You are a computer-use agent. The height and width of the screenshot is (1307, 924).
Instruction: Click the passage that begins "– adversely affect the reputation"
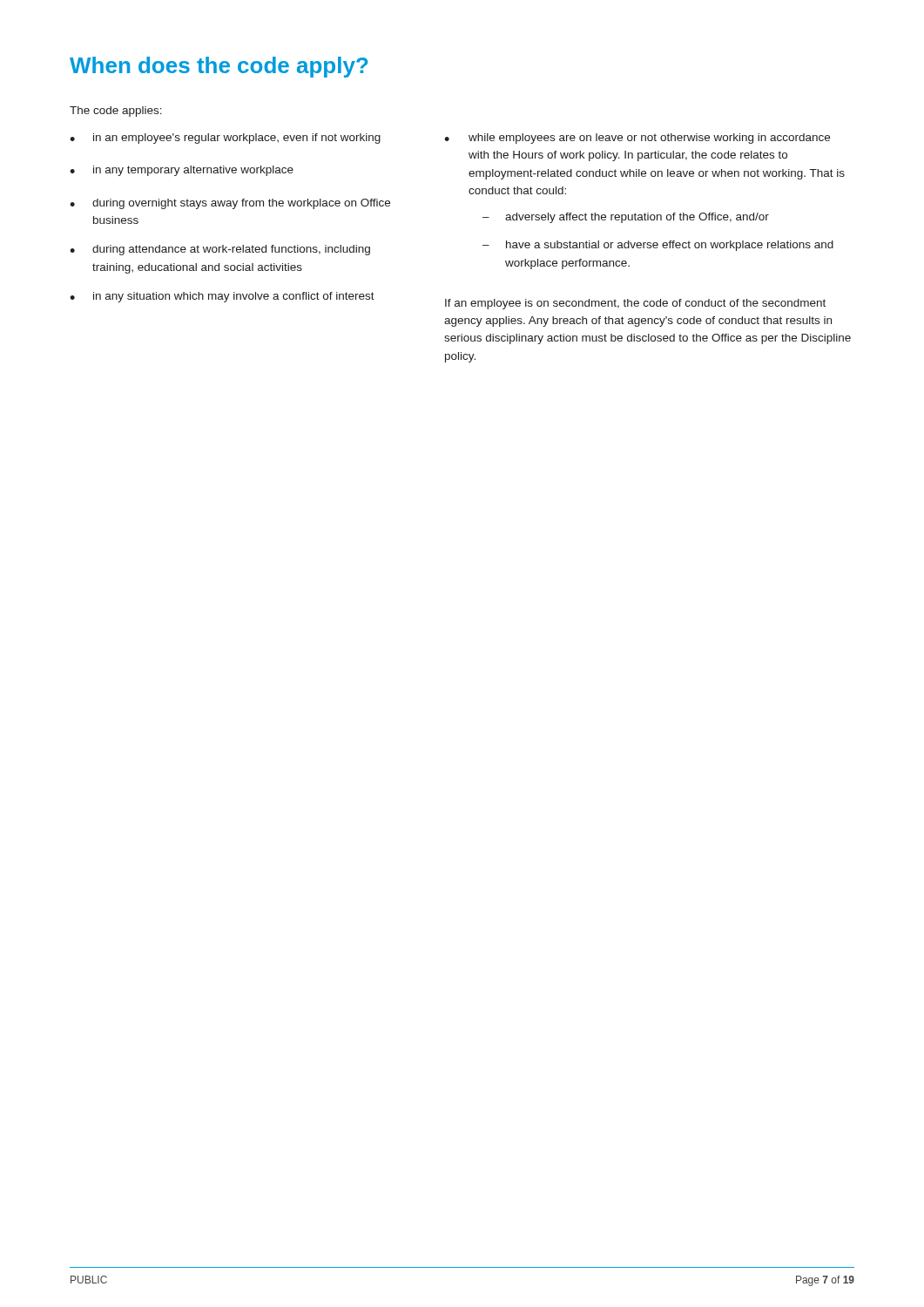pyautogui.click(x=668, y=217)
